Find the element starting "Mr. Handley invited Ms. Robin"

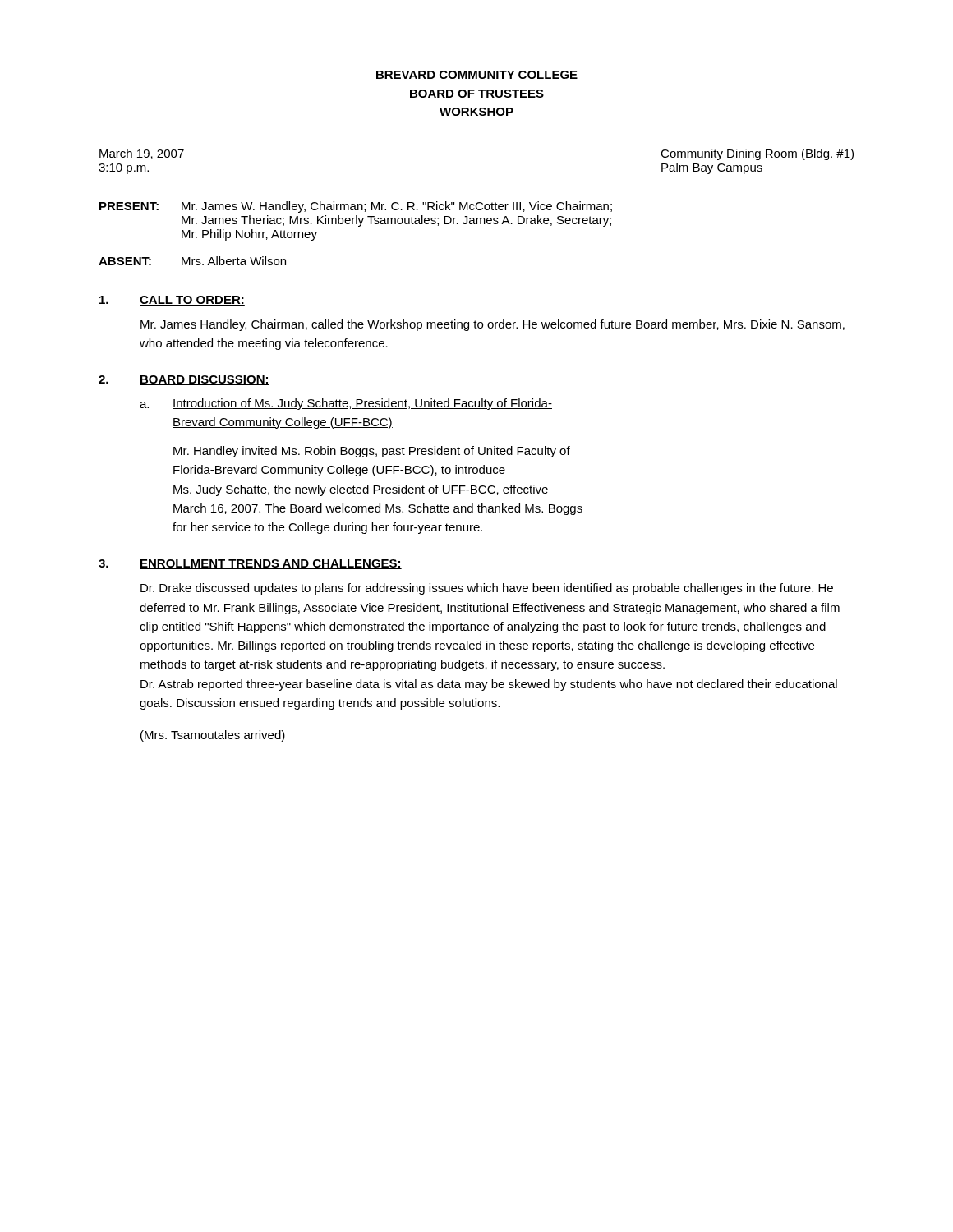click(378, 489)
